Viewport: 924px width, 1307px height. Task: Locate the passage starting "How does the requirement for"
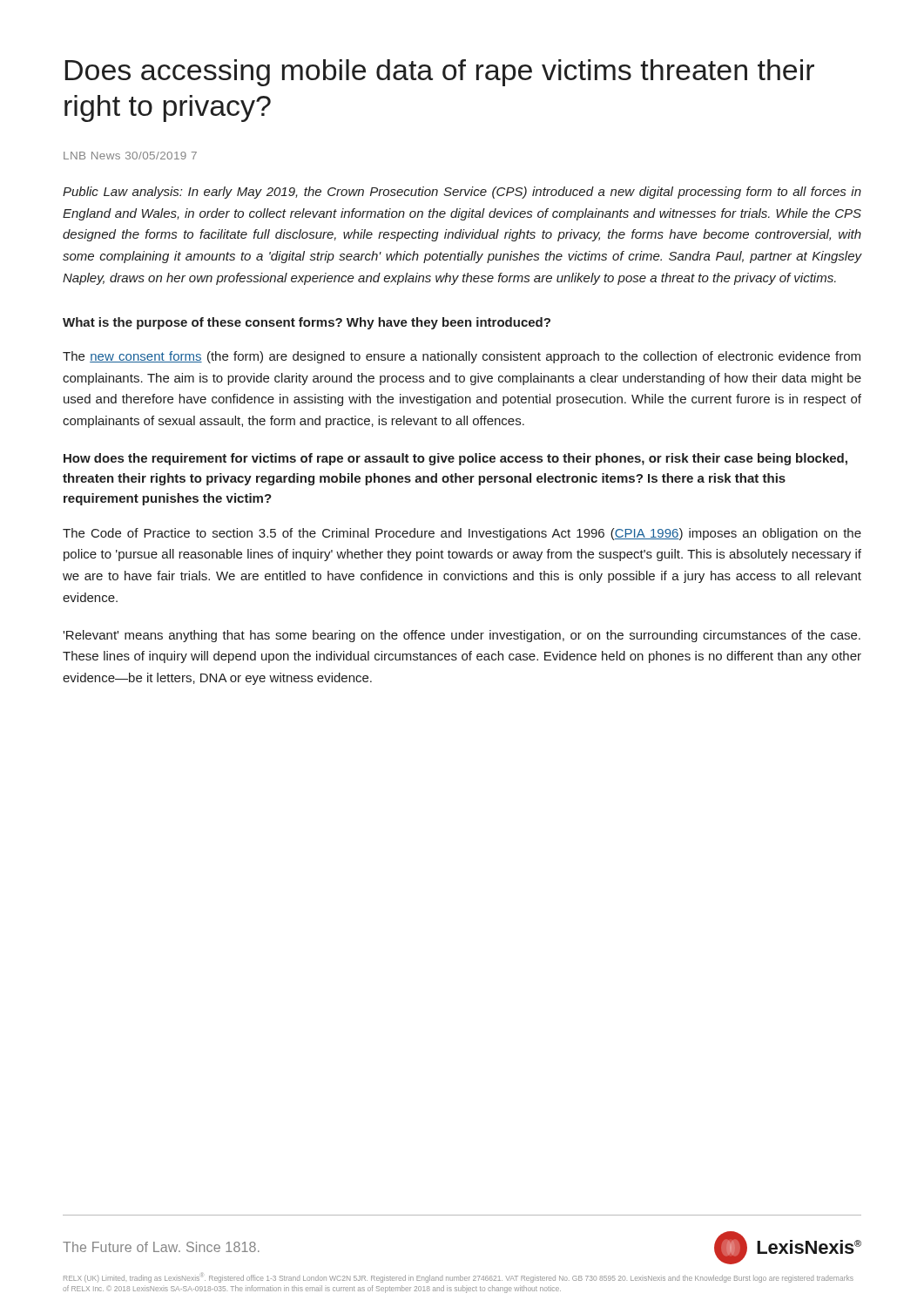455,478
